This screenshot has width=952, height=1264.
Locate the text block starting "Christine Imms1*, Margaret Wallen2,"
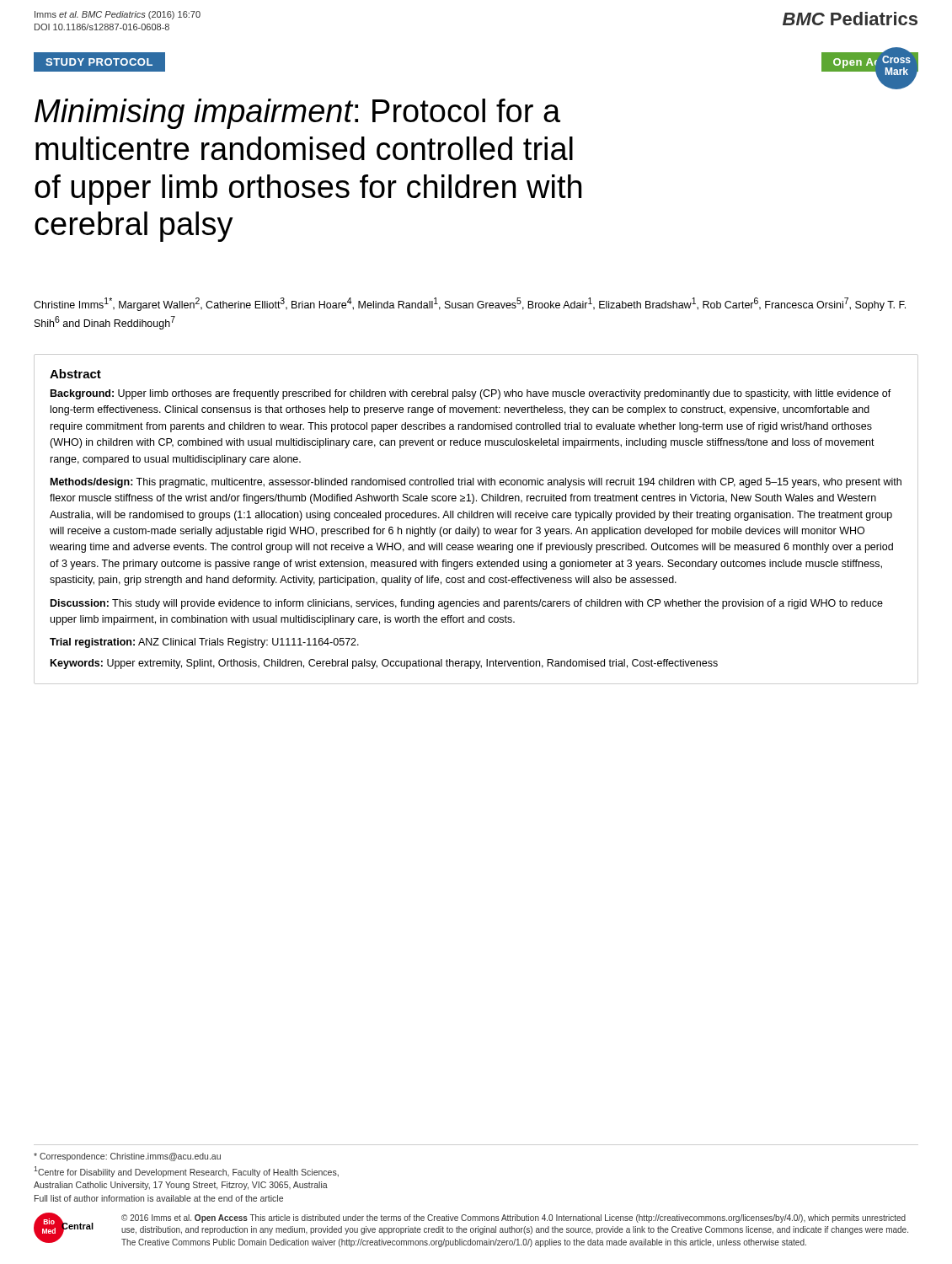point(470,313)
